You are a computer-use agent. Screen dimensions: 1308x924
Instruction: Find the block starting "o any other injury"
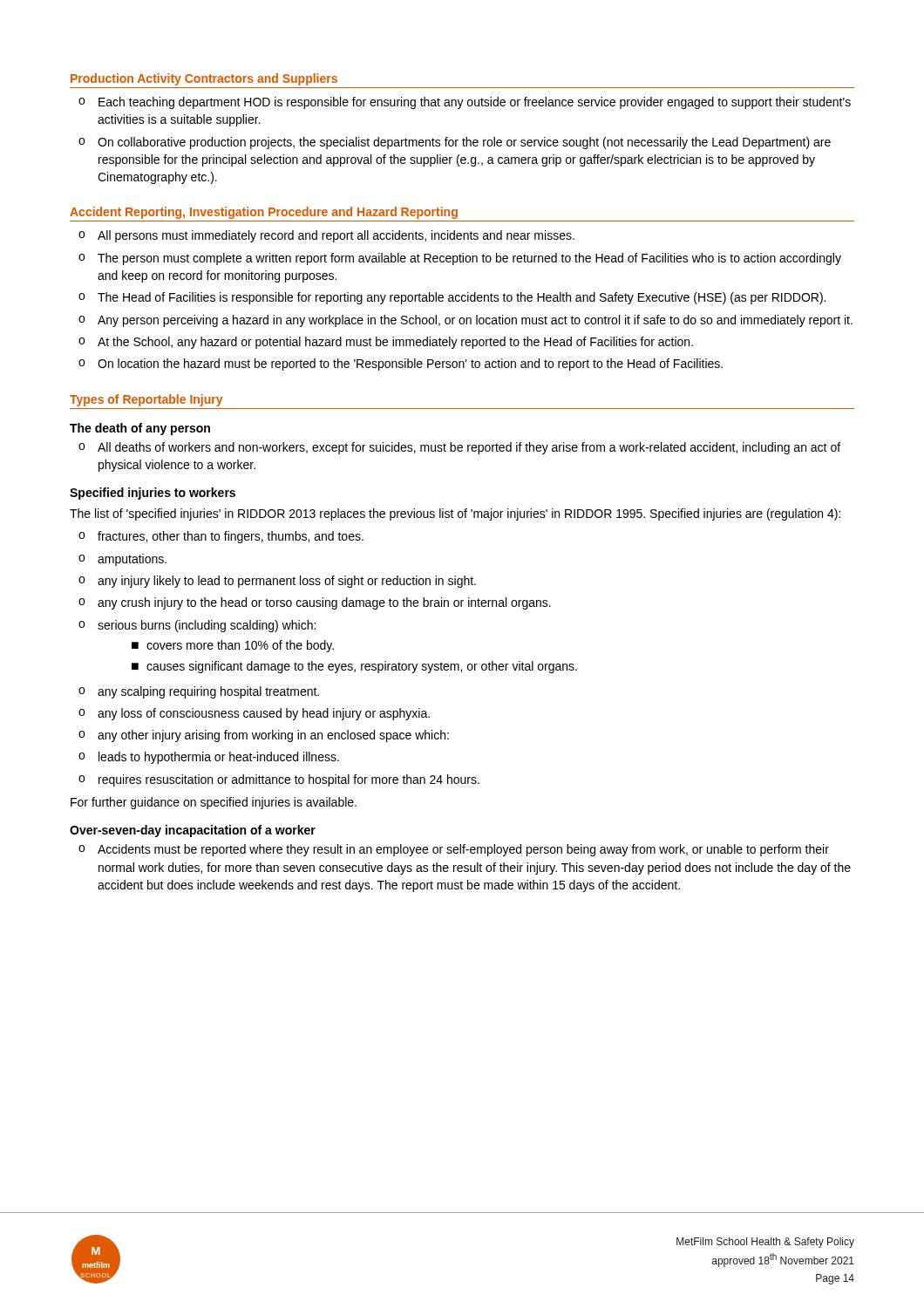pyautogui.click(x=264, y=736)
